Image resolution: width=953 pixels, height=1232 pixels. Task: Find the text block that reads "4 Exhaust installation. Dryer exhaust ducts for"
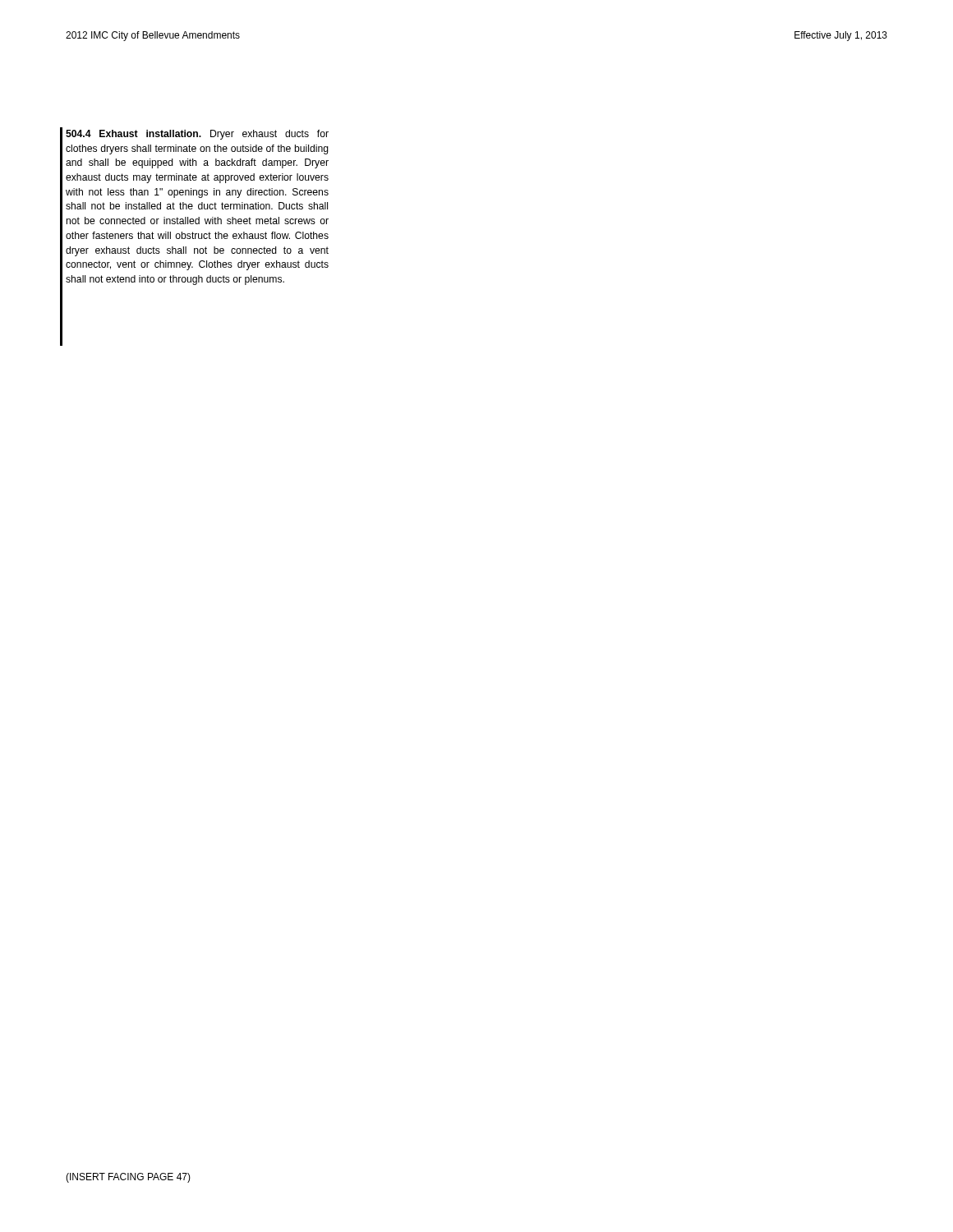coord(197,206)
